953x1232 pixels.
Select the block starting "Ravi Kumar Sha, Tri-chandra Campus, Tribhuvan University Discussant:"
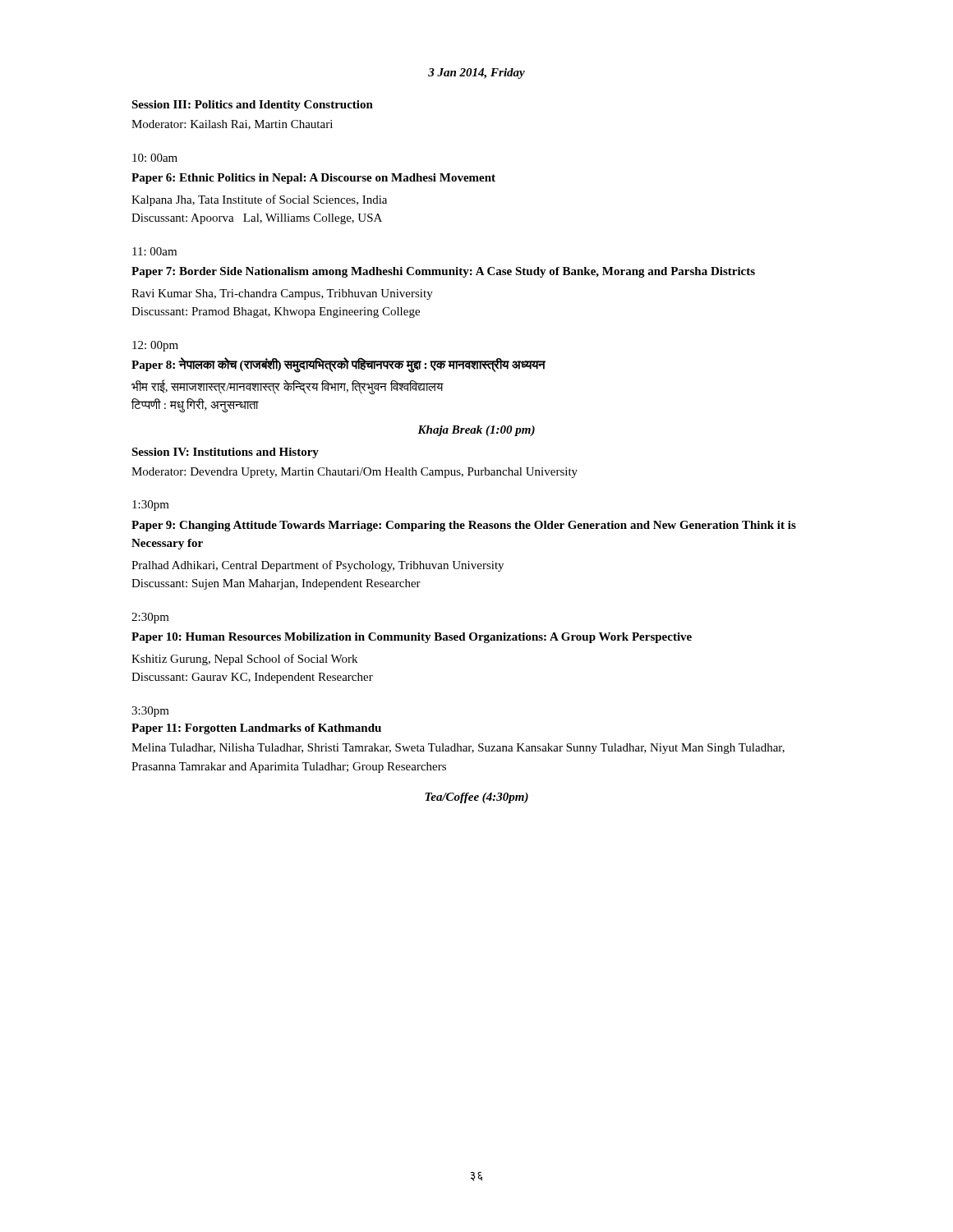point(282,302)
